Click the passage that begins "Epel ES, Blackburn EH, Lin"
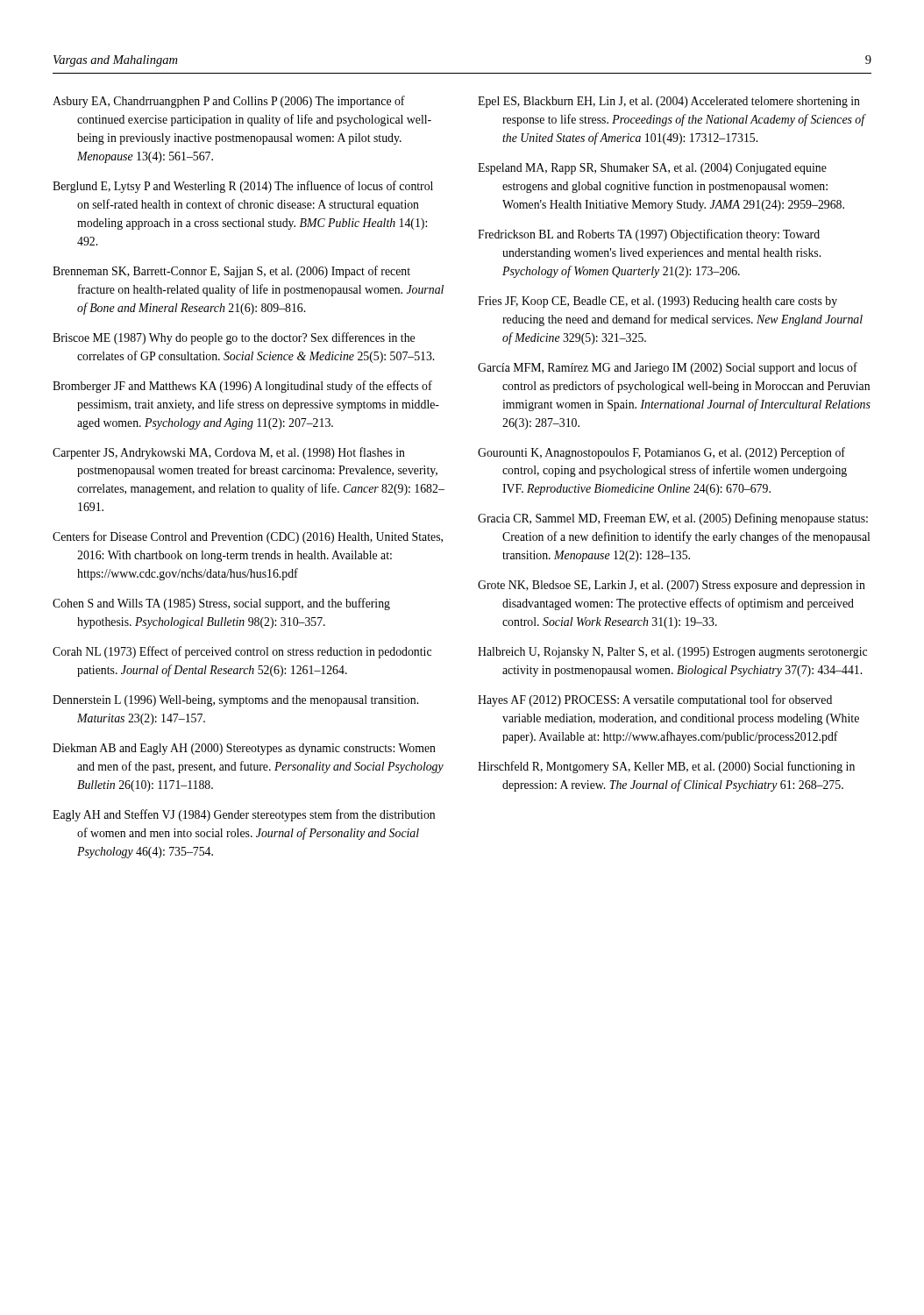Image resolution: width=924 pixels, height=1315 pixels. pyautogui.click(x=671, y=120)
